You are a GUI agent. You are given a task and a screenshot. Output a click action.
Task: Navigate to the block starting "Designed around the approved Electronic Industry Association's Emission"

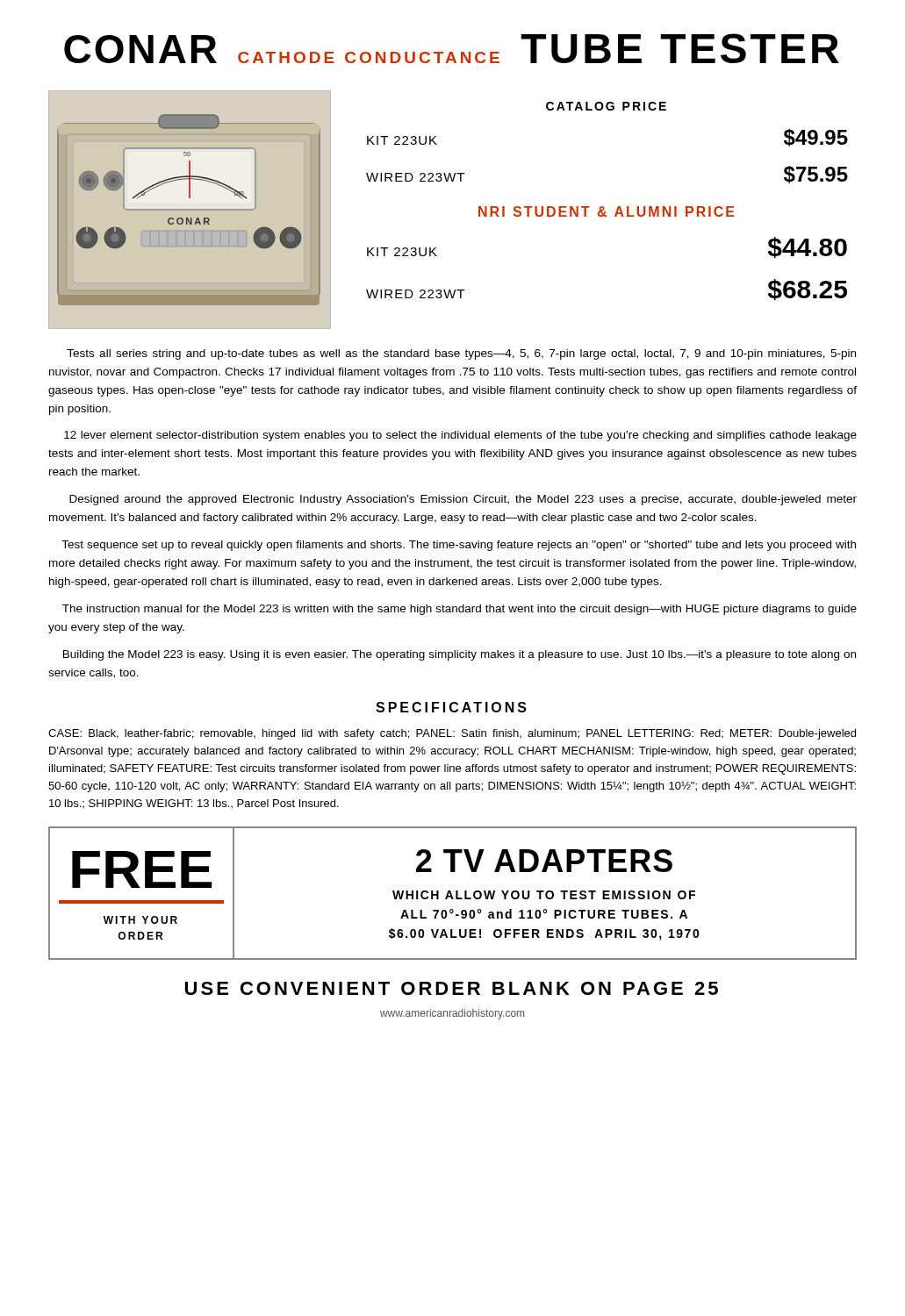point(452,508)
